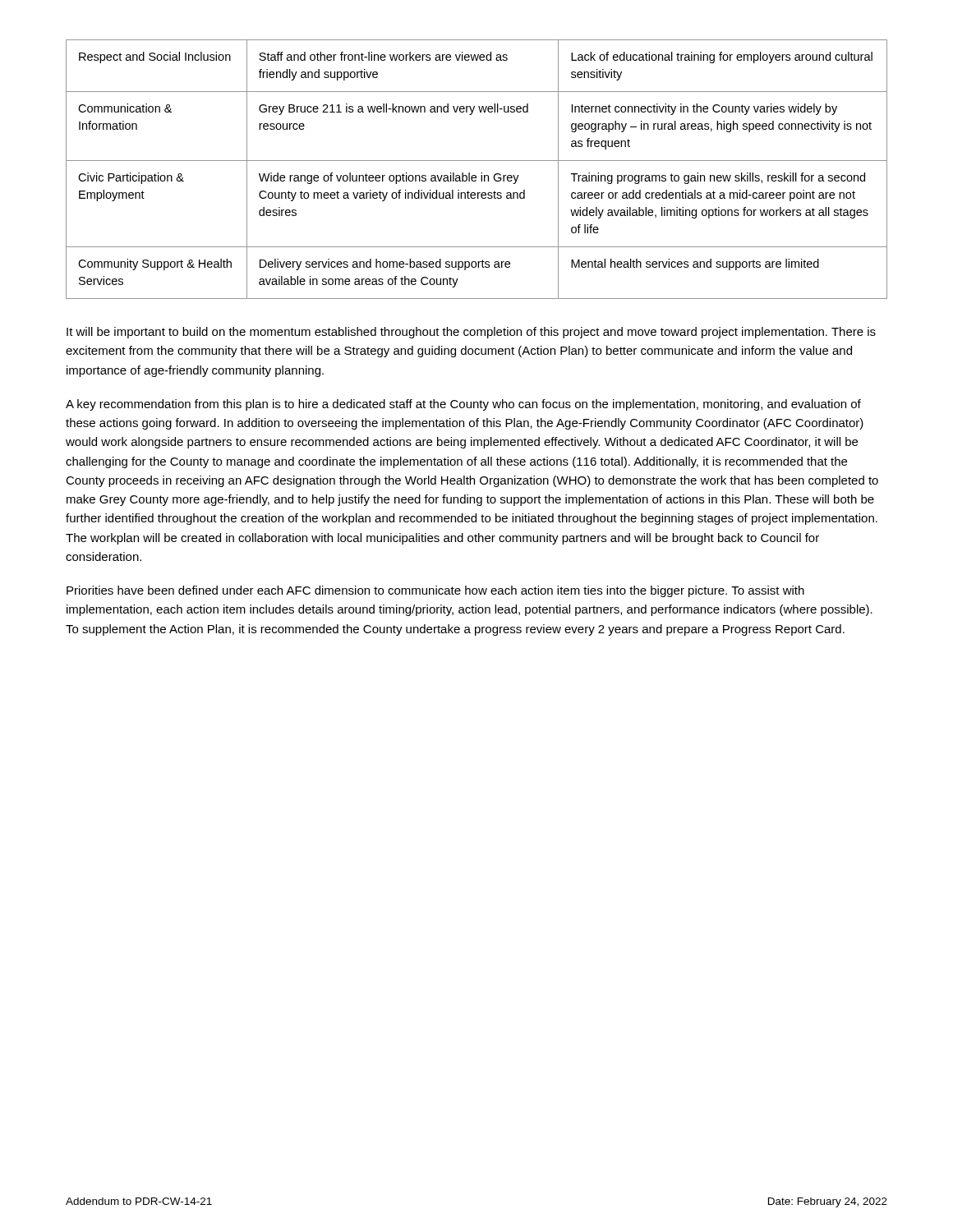
Task: Click the passage that begins "Priorities have been defined under"
Action: [469, 609]
